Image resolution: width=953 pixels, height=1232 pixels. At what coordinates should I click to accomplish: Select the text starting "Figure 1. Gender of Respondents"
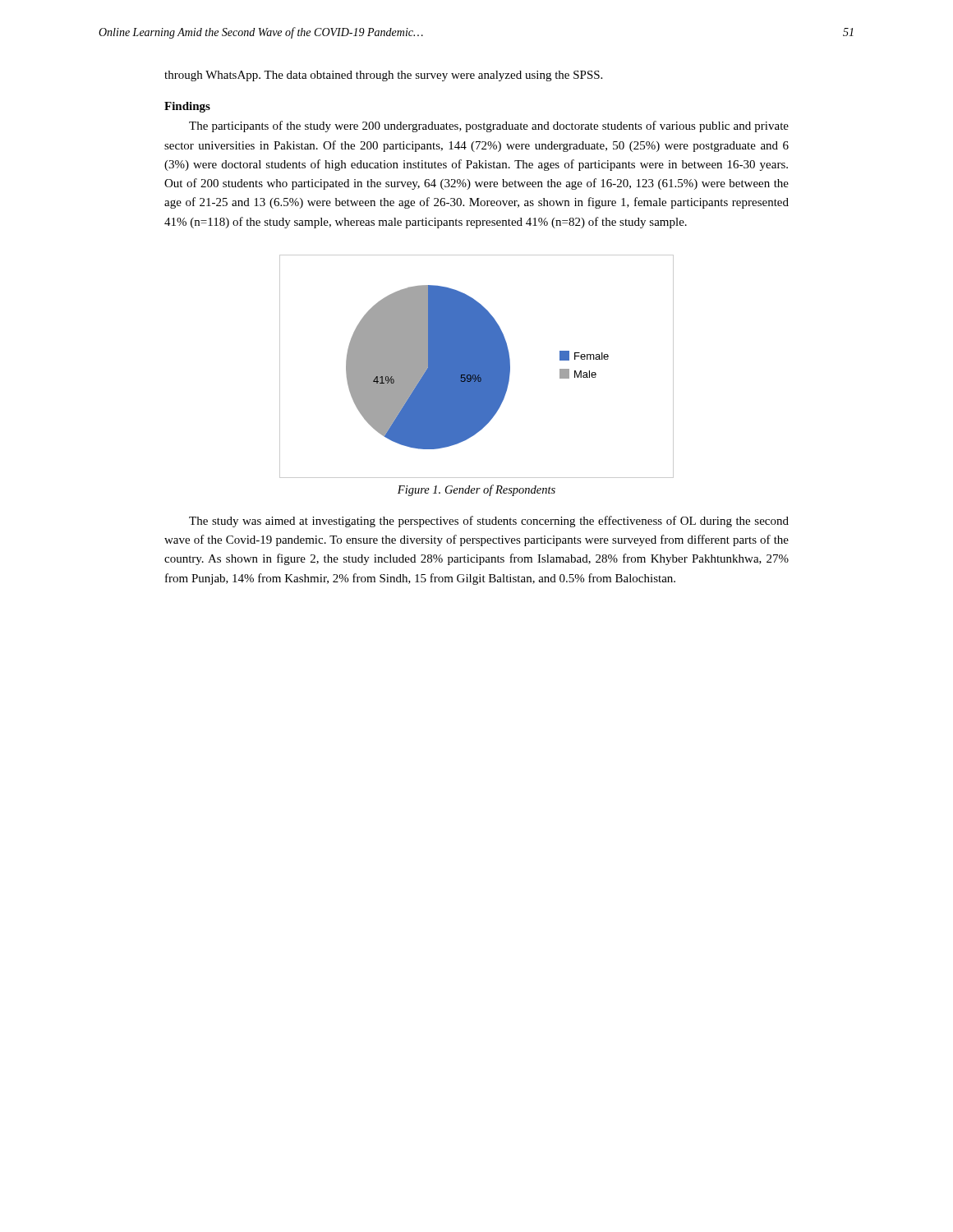coord(476,489)
